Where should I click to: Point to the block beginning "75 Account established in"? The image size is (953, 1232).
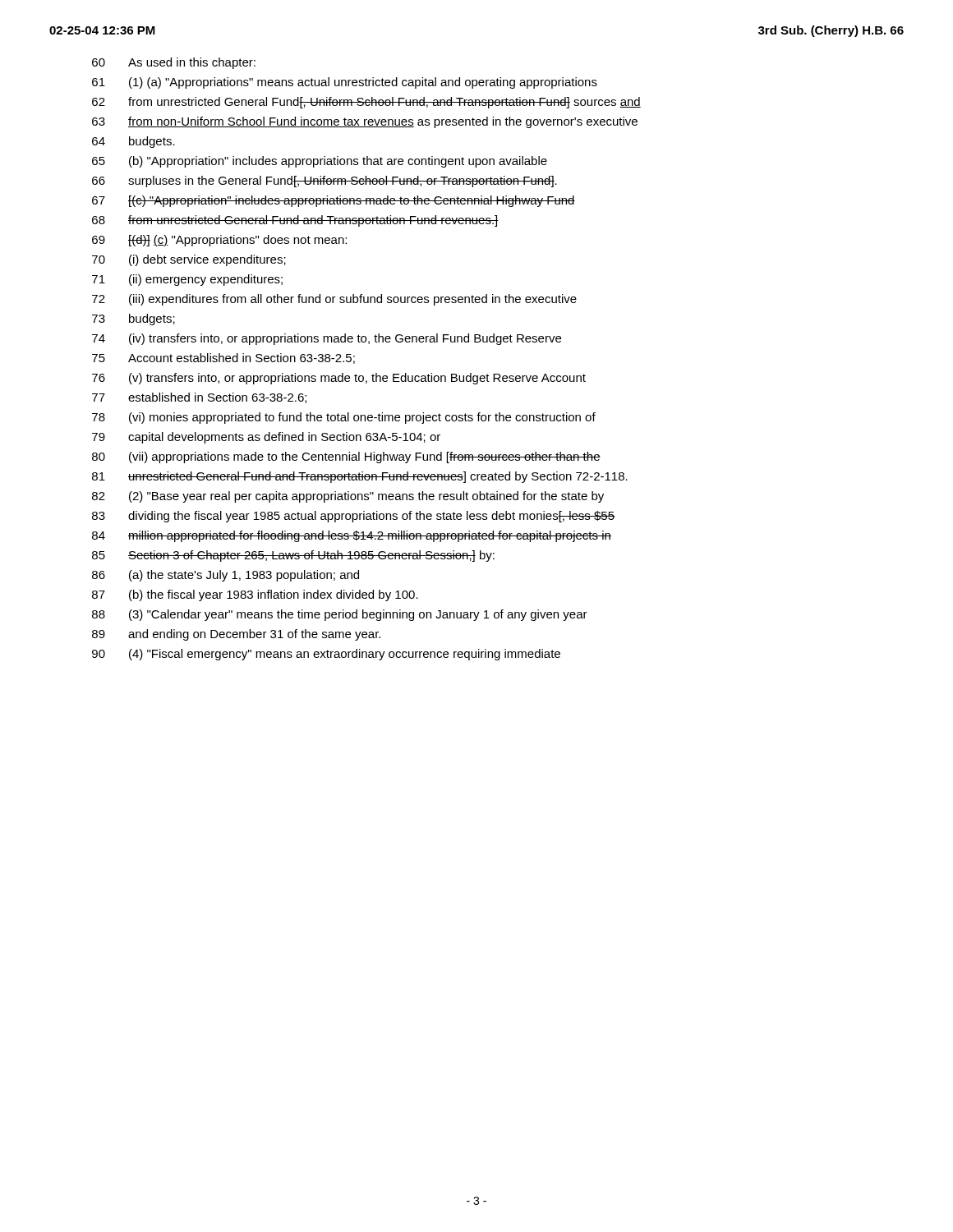223,359
